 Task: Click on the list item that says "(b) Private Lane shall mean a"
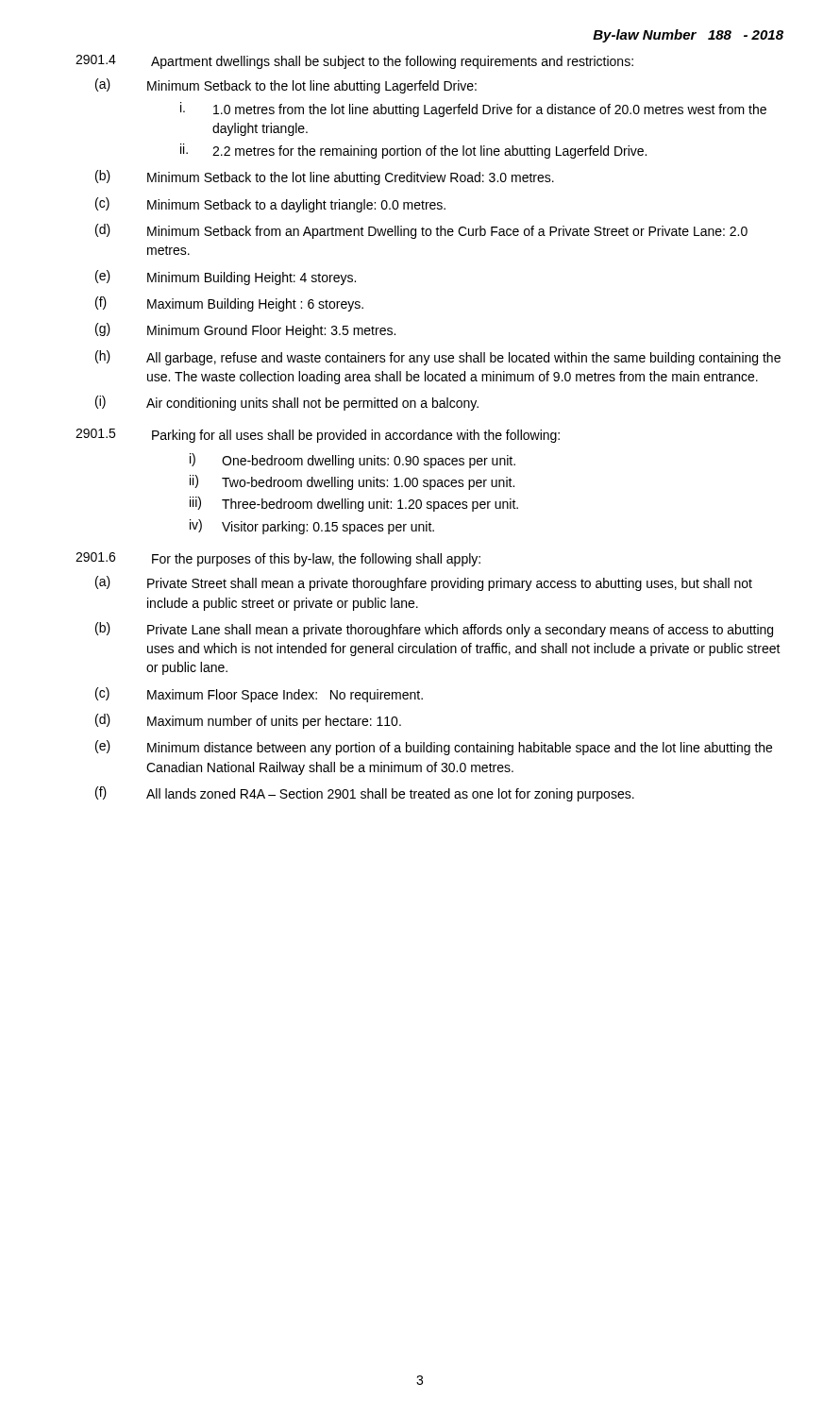click(439, 649)
